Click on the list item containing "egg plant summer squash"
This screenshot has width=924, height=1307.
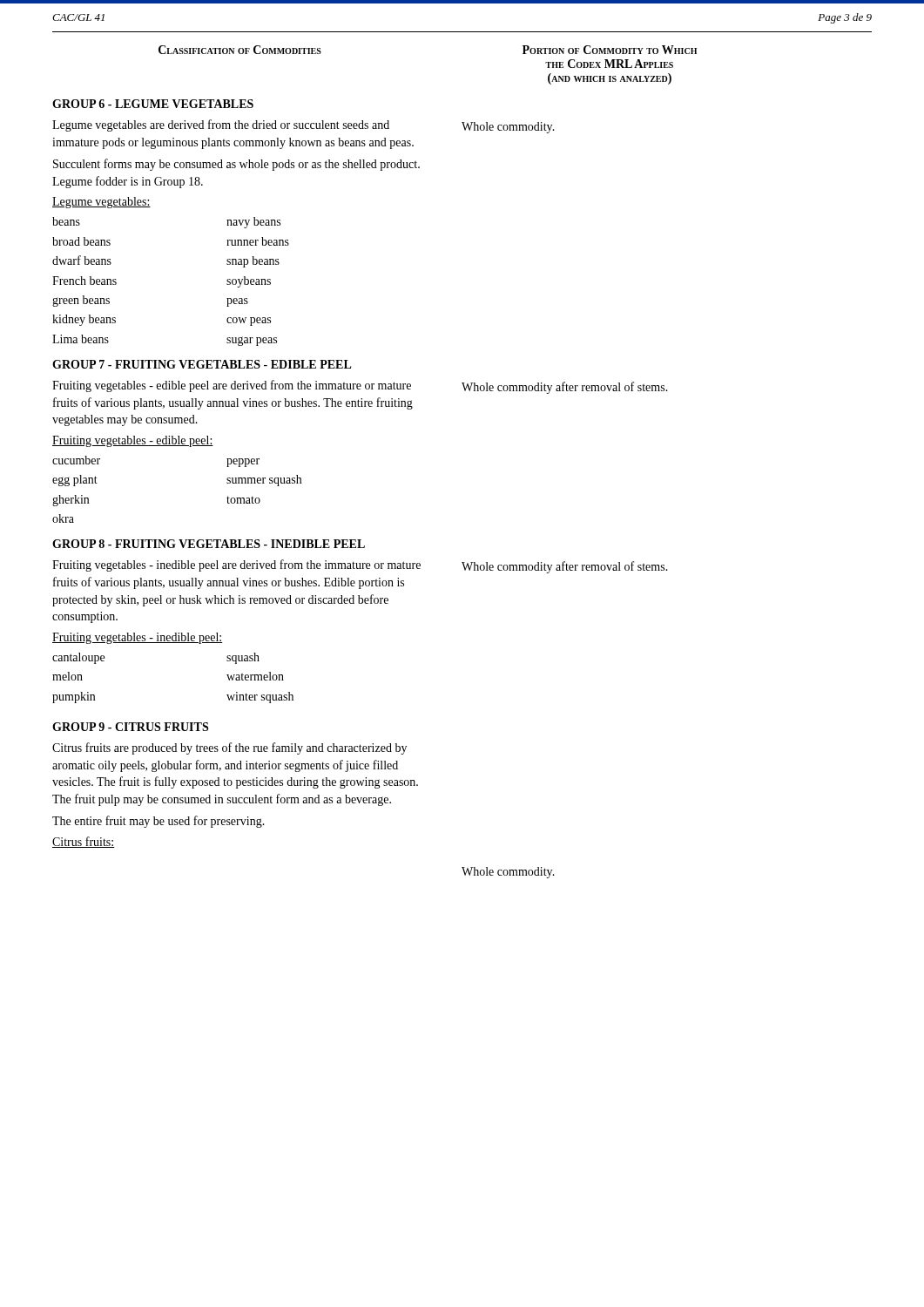point(231,481)
